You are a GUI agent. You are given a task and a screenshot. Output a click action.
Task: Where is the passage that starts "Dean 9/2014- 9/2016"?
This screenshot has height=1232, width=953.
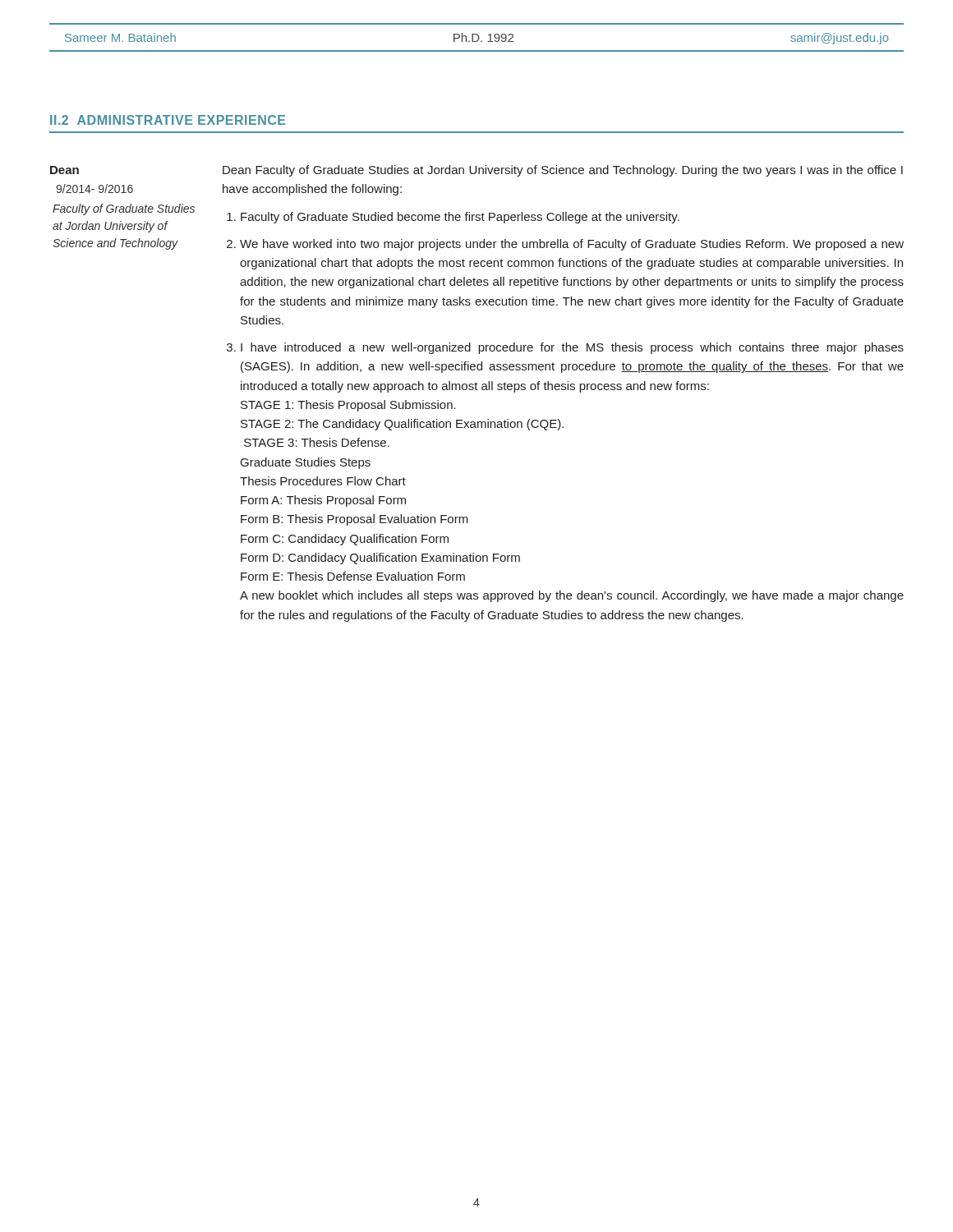point(127,206)
